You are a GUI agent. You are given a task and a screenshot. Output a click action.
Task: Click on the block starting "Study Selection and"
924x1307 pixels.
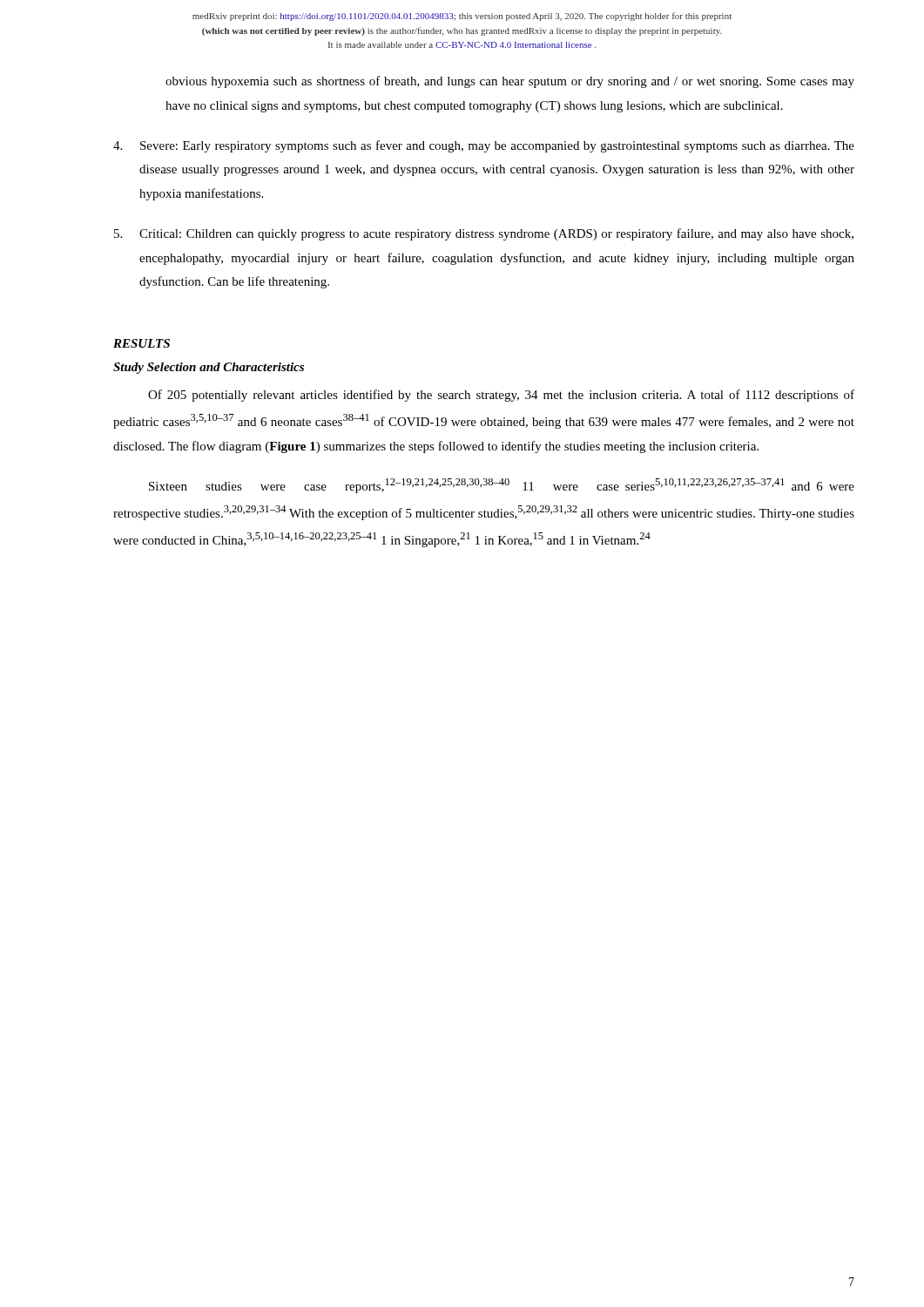point(209,367)
